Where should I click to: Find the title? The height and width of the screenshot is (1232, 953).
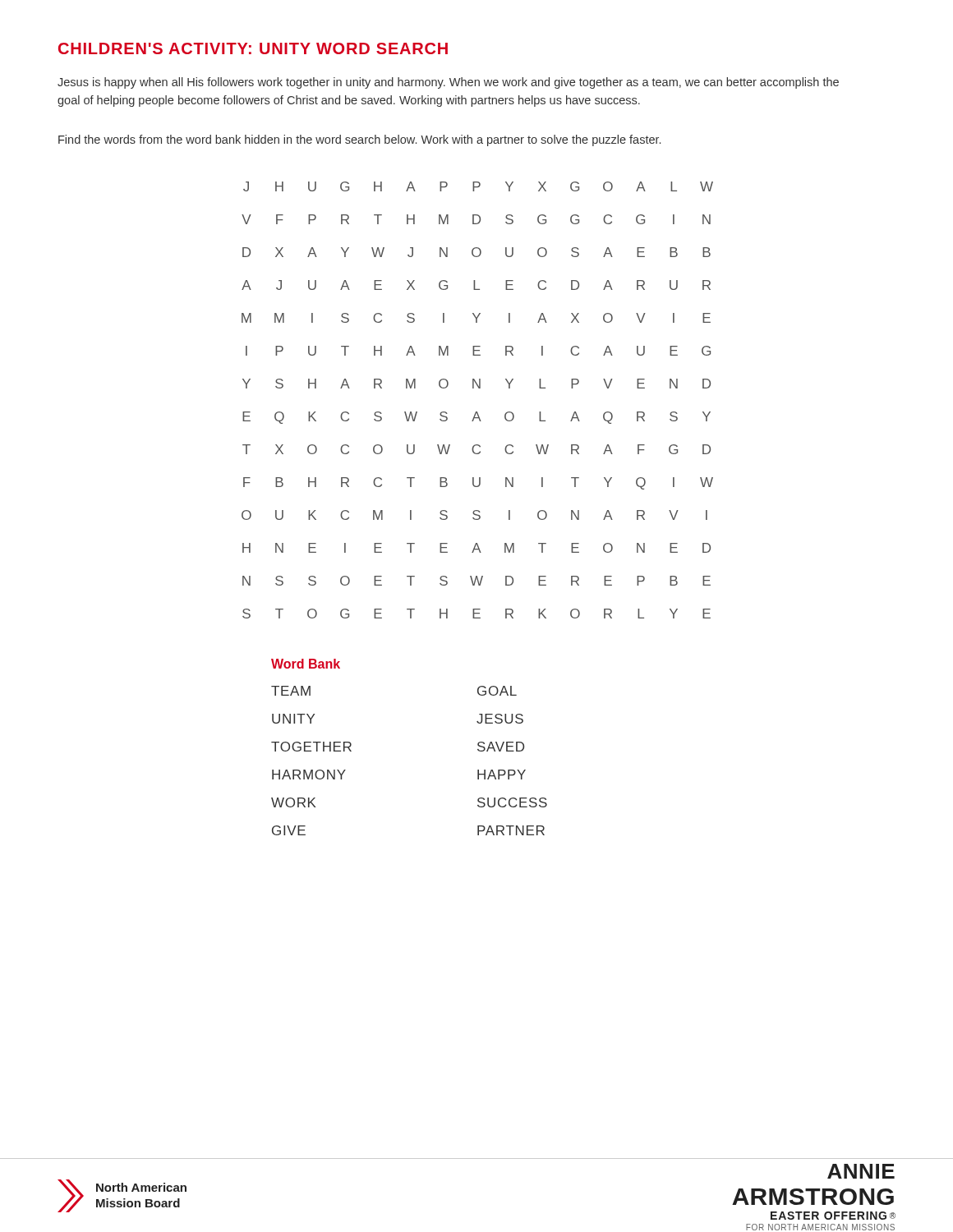(476, 49)
